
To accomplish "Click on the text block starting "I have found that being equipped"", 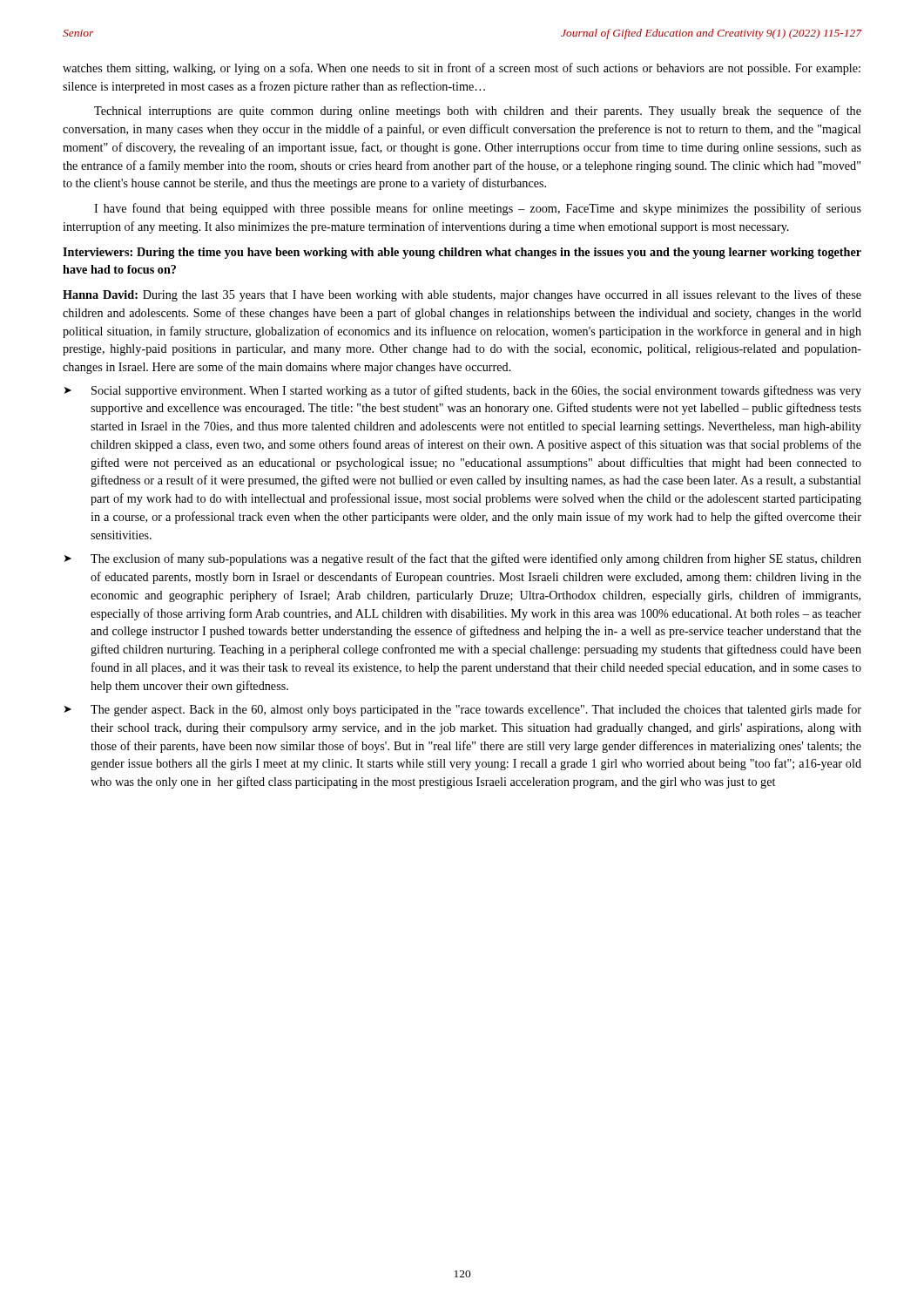I will [x=462, y=218].
